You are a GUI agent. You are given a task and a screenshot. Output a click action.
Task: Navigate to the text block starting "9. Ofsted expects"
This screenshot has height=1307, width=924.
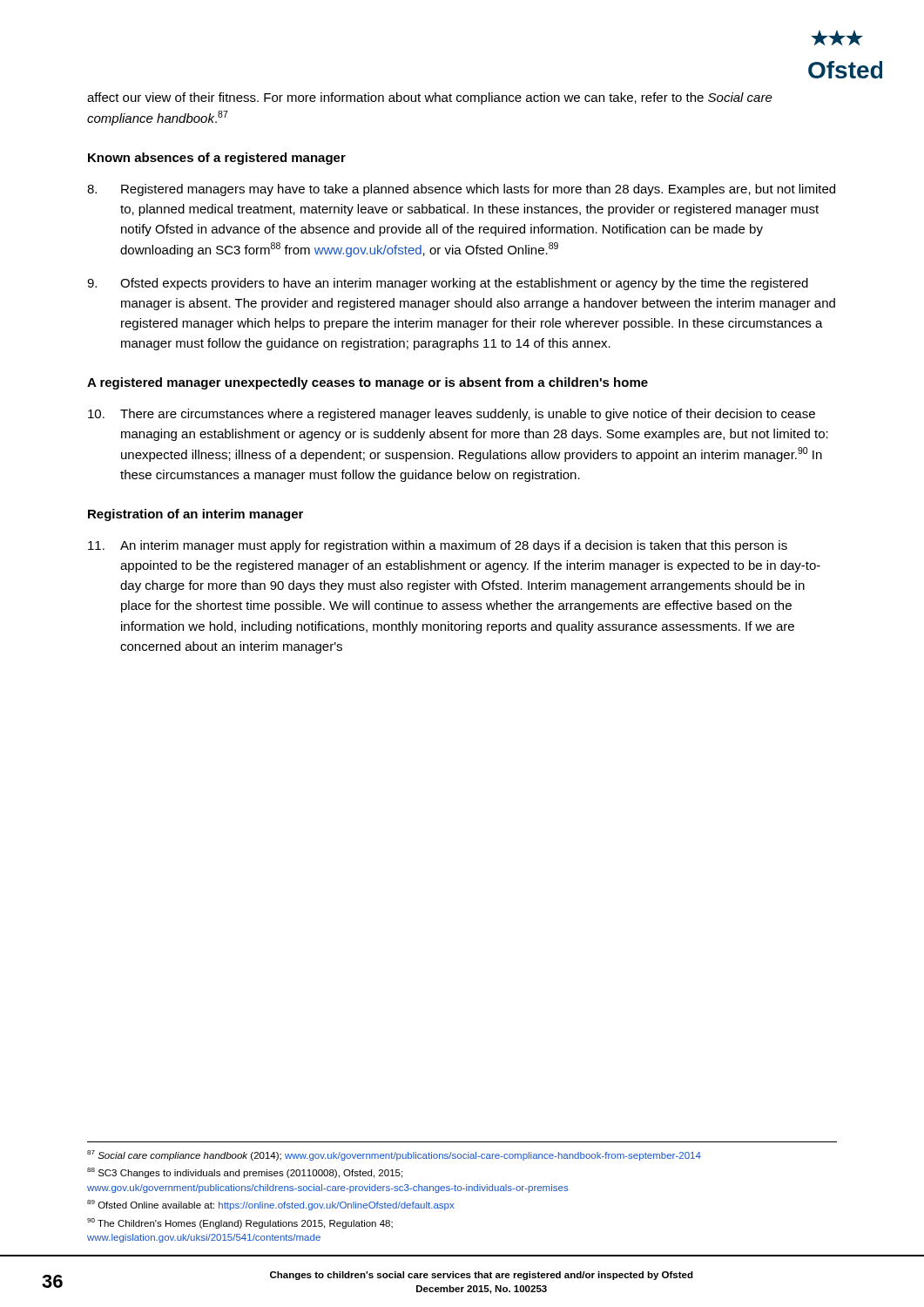(462, 313)
